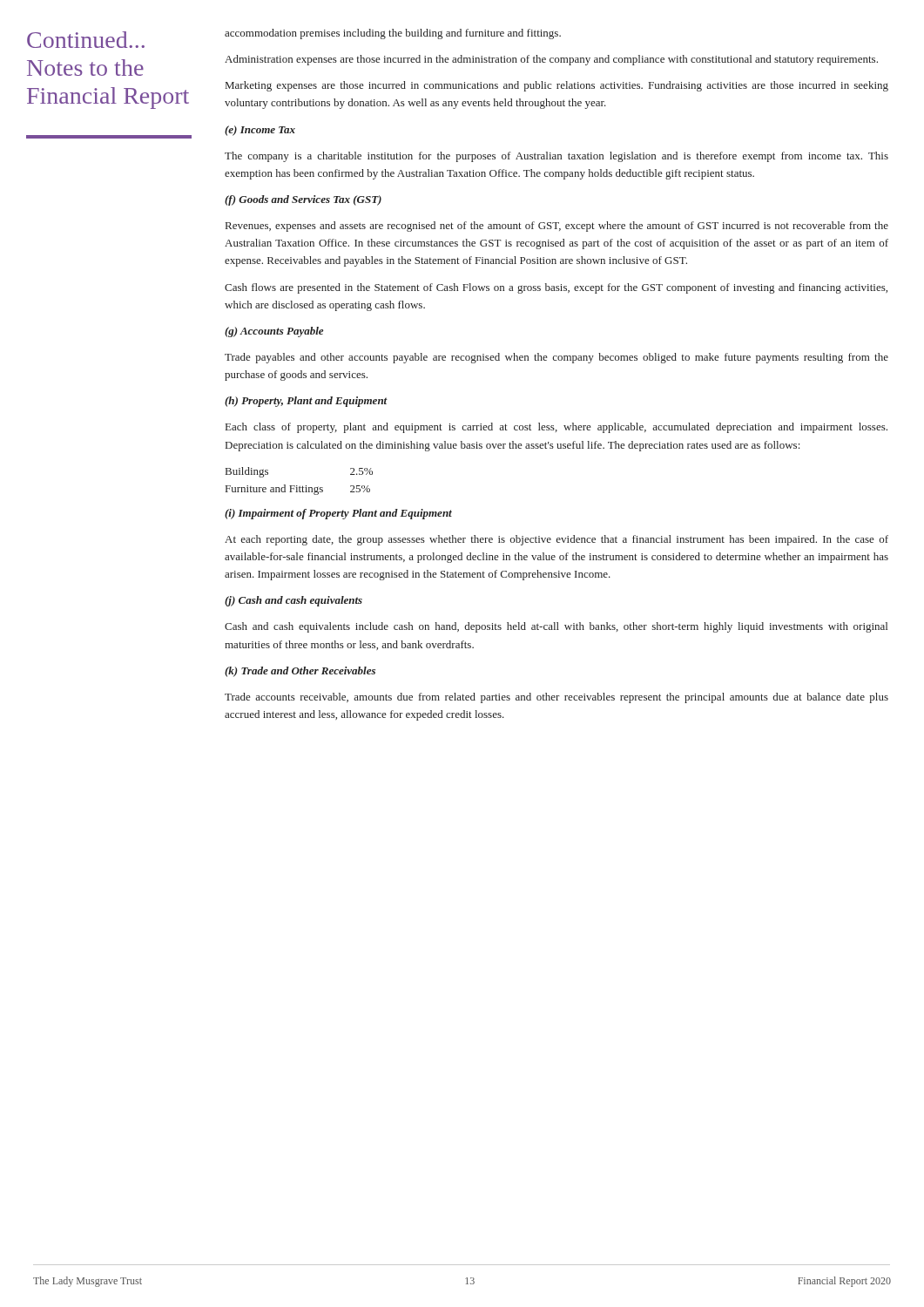This screenshot has width=924, height=1307.
Task: Locate the element starting "accommodation premises including the building and furniture and"
Action: coord(557,33)
